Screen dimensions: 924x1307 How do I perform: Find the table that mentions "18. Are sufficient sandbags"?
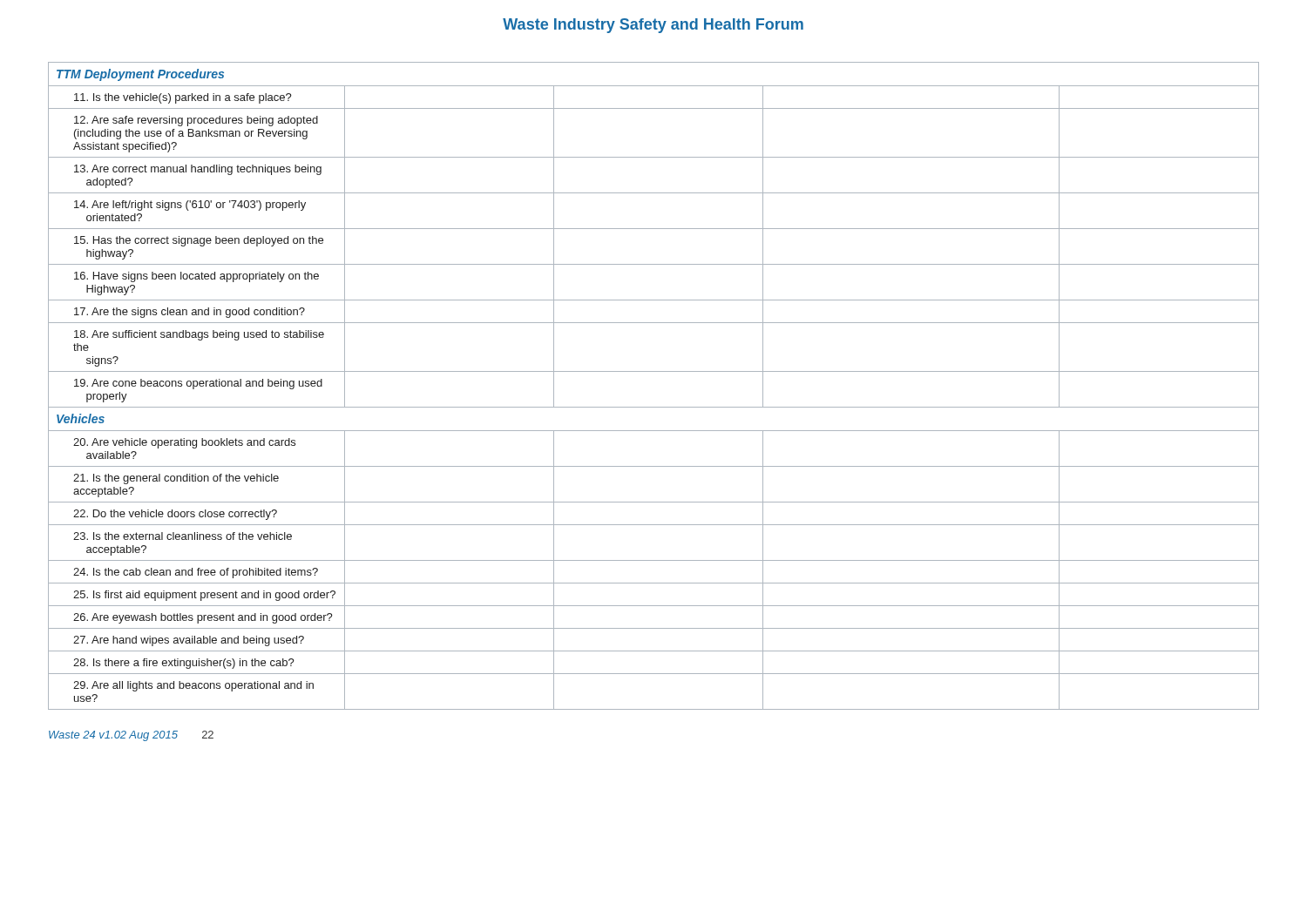tap(654, 386)
